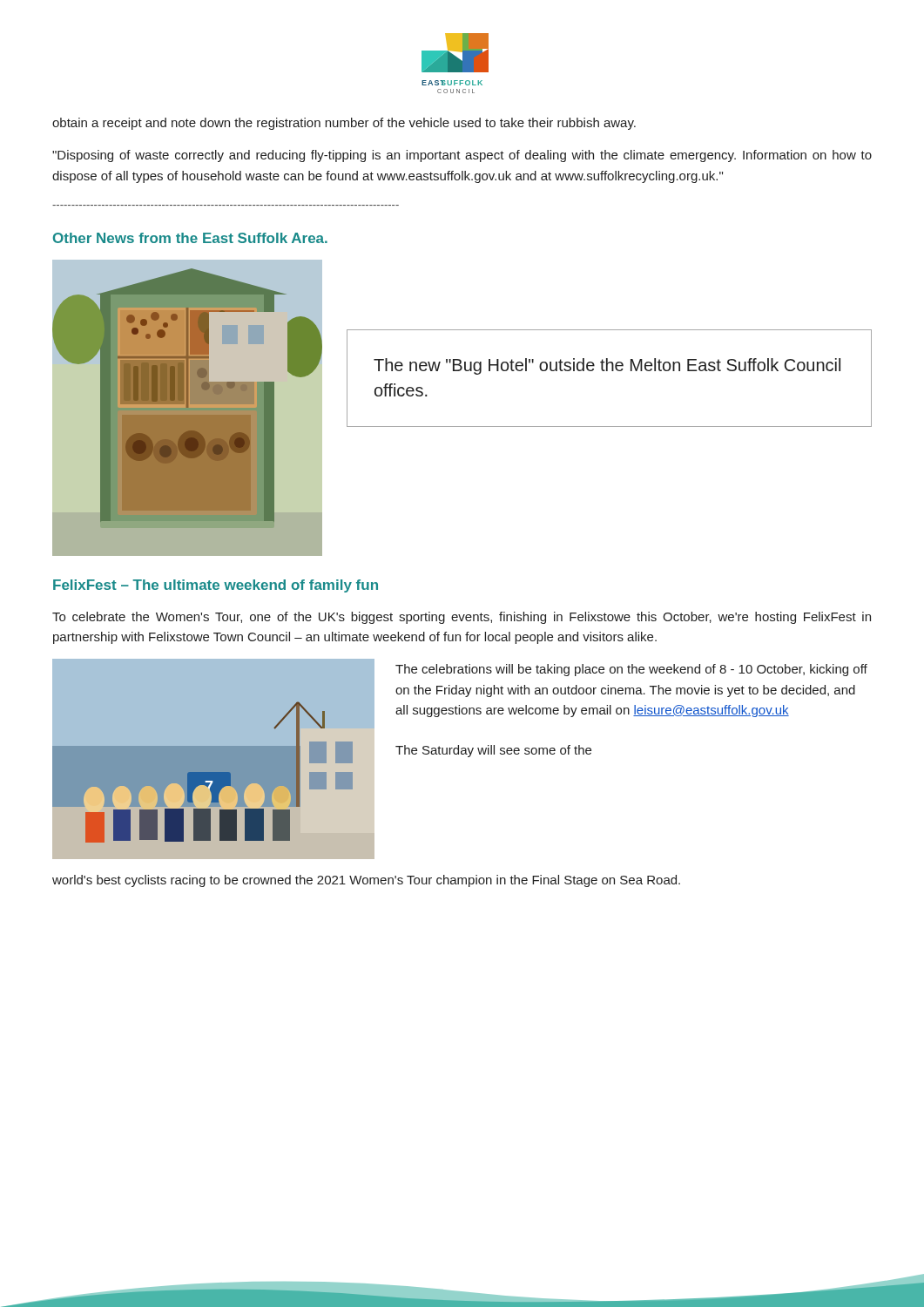Find the text block containing "world's best cyclists racing"
The image size is (924, 1307).
click(367, 880)
